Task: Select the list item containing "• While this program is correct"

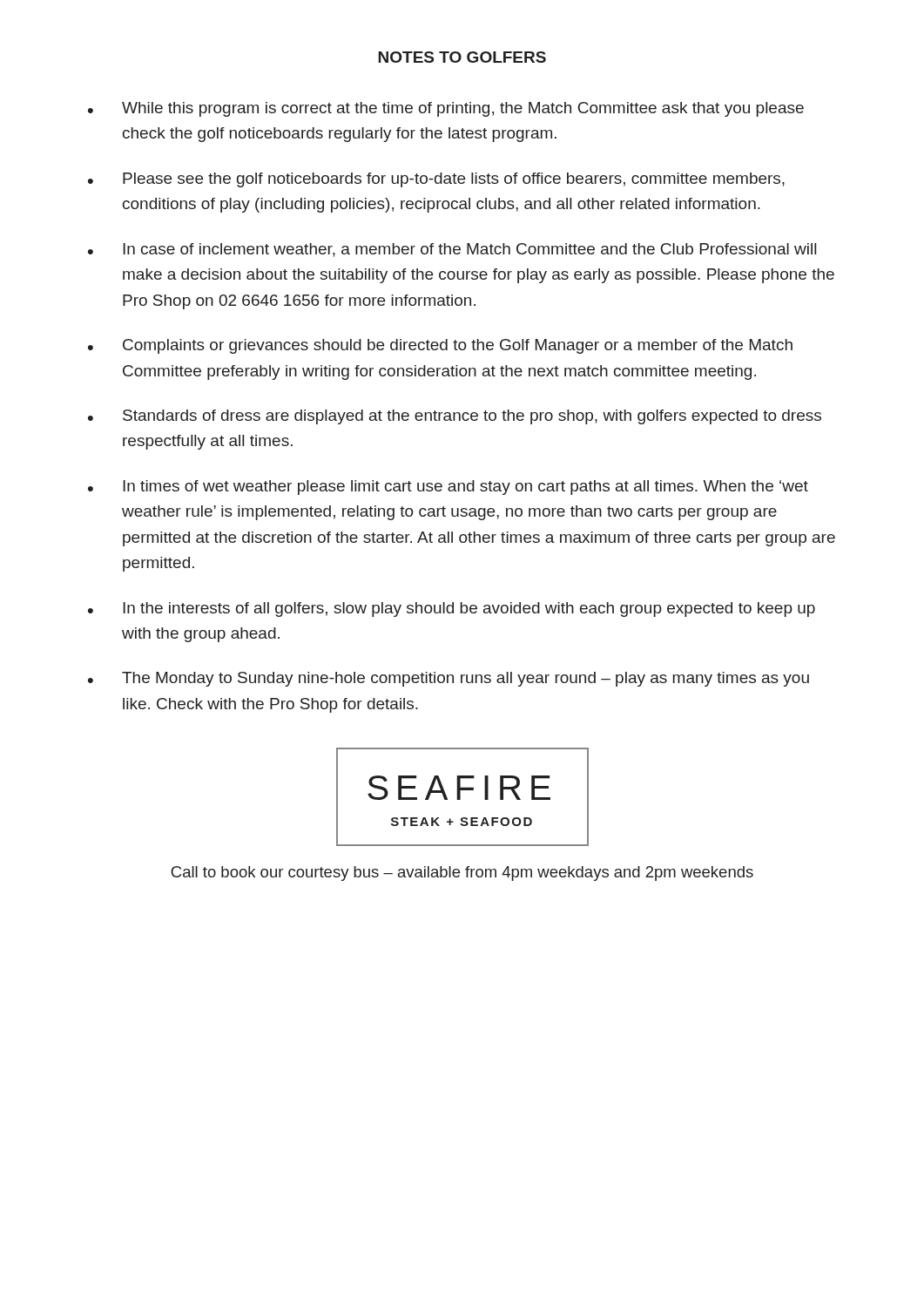Action: [462, 121]
